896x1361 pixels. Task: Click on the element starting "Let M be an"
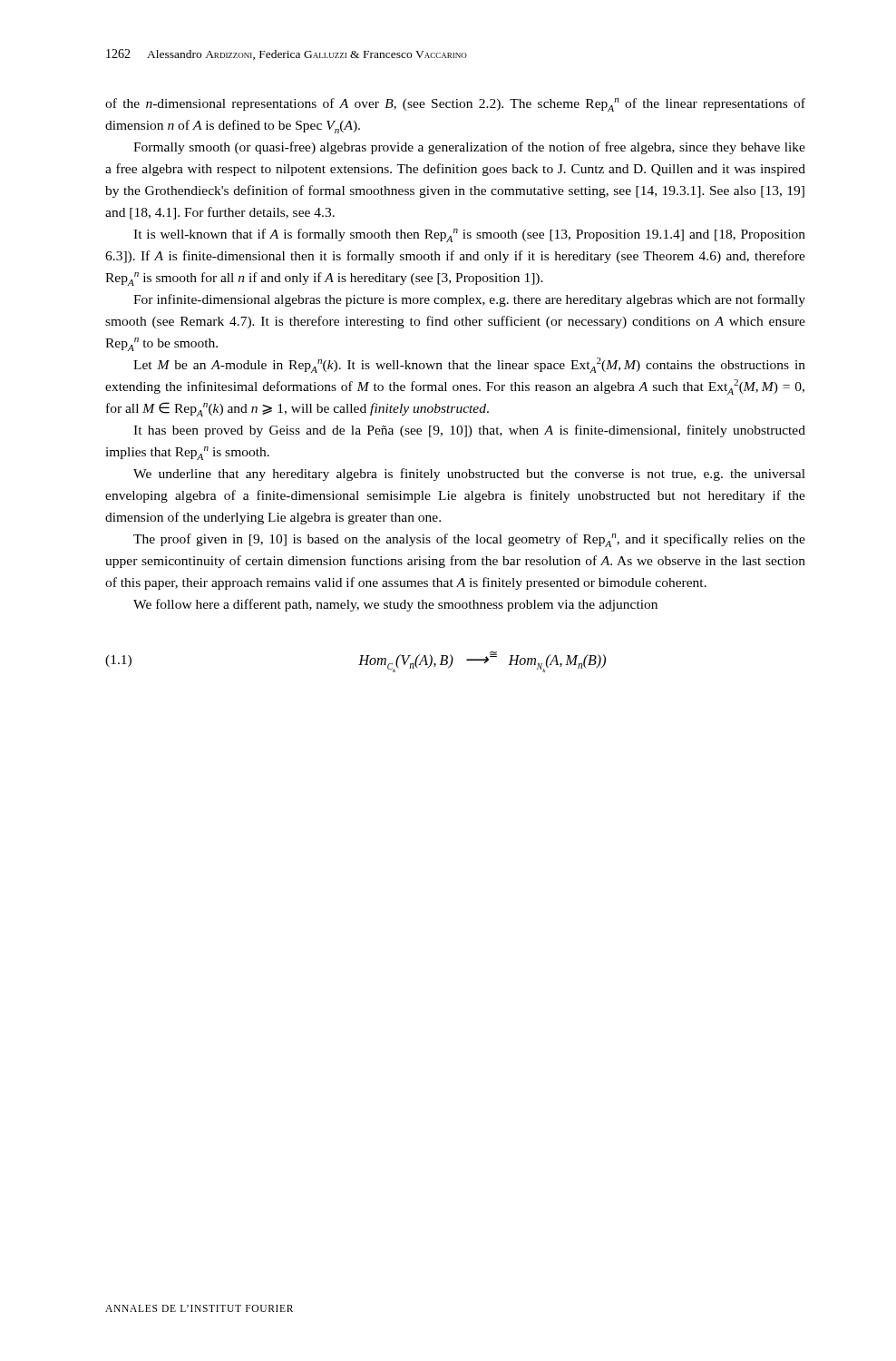pyautogui.click(x=455, y=387)
